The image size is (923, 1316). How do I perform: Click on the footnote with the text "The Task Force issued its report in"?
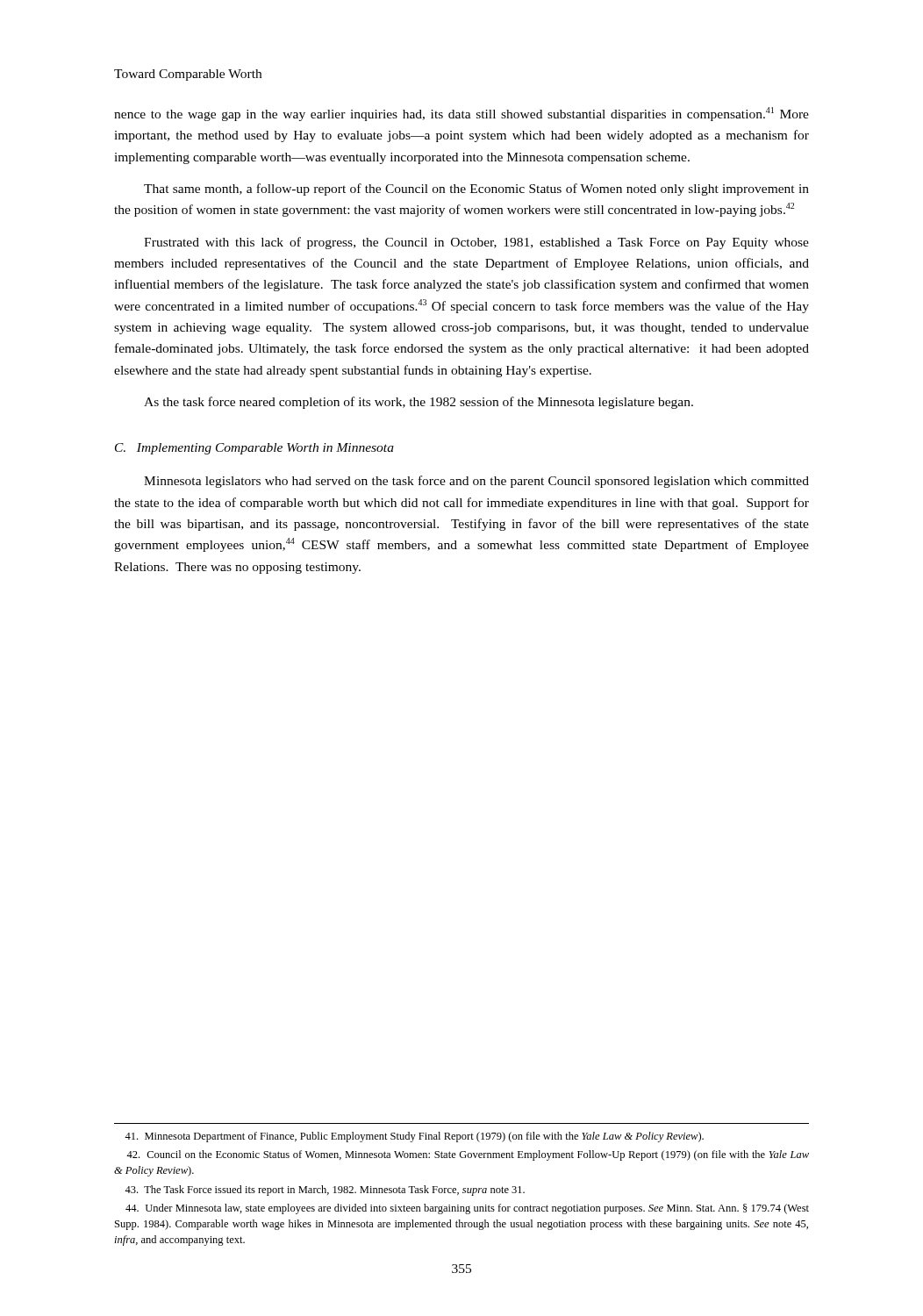coord(320,1189)
